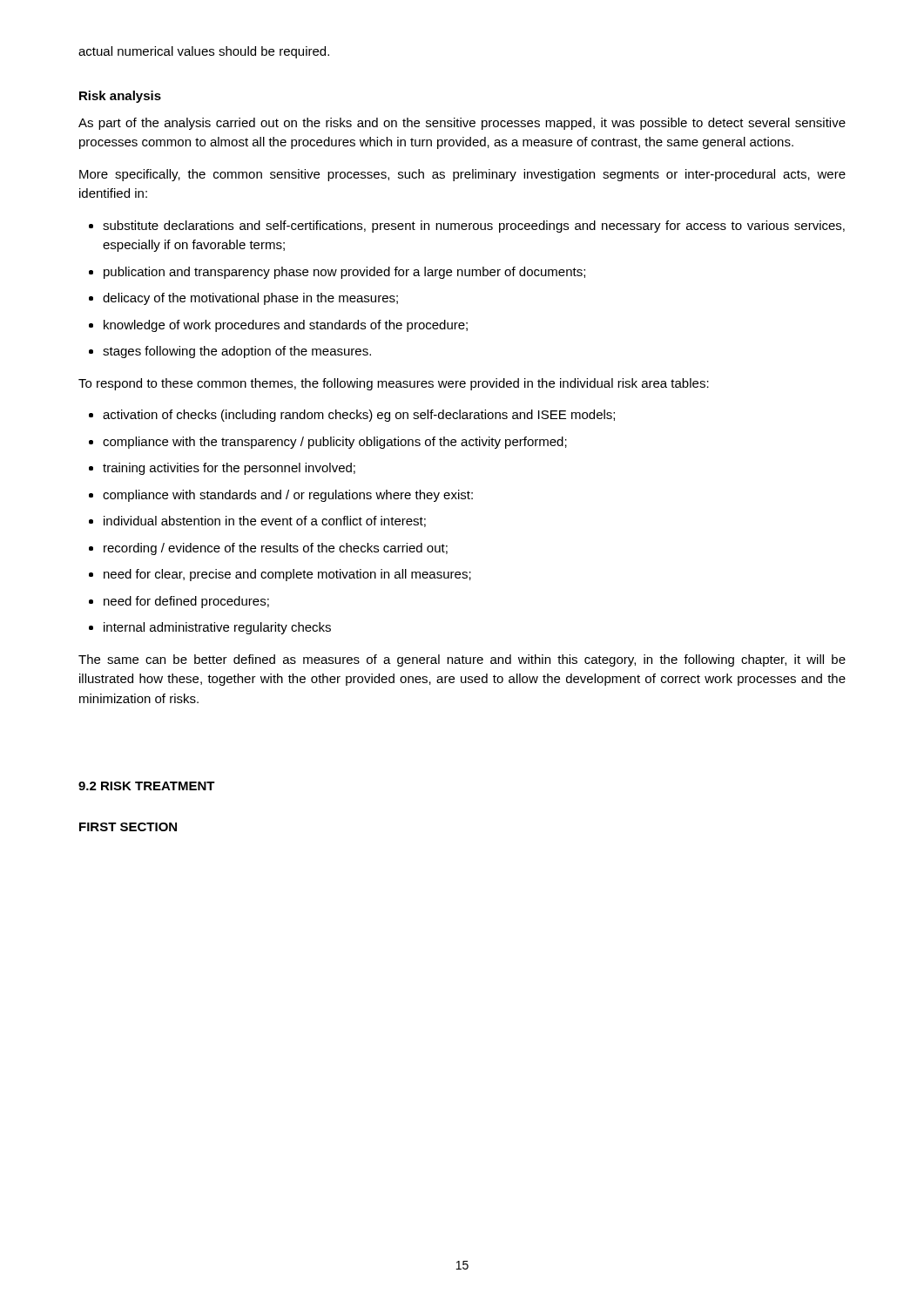This screenshot has height=1307, width=924.
Task: Find the region starting "compliance with the transparency /"
Action: pos(474,442)
